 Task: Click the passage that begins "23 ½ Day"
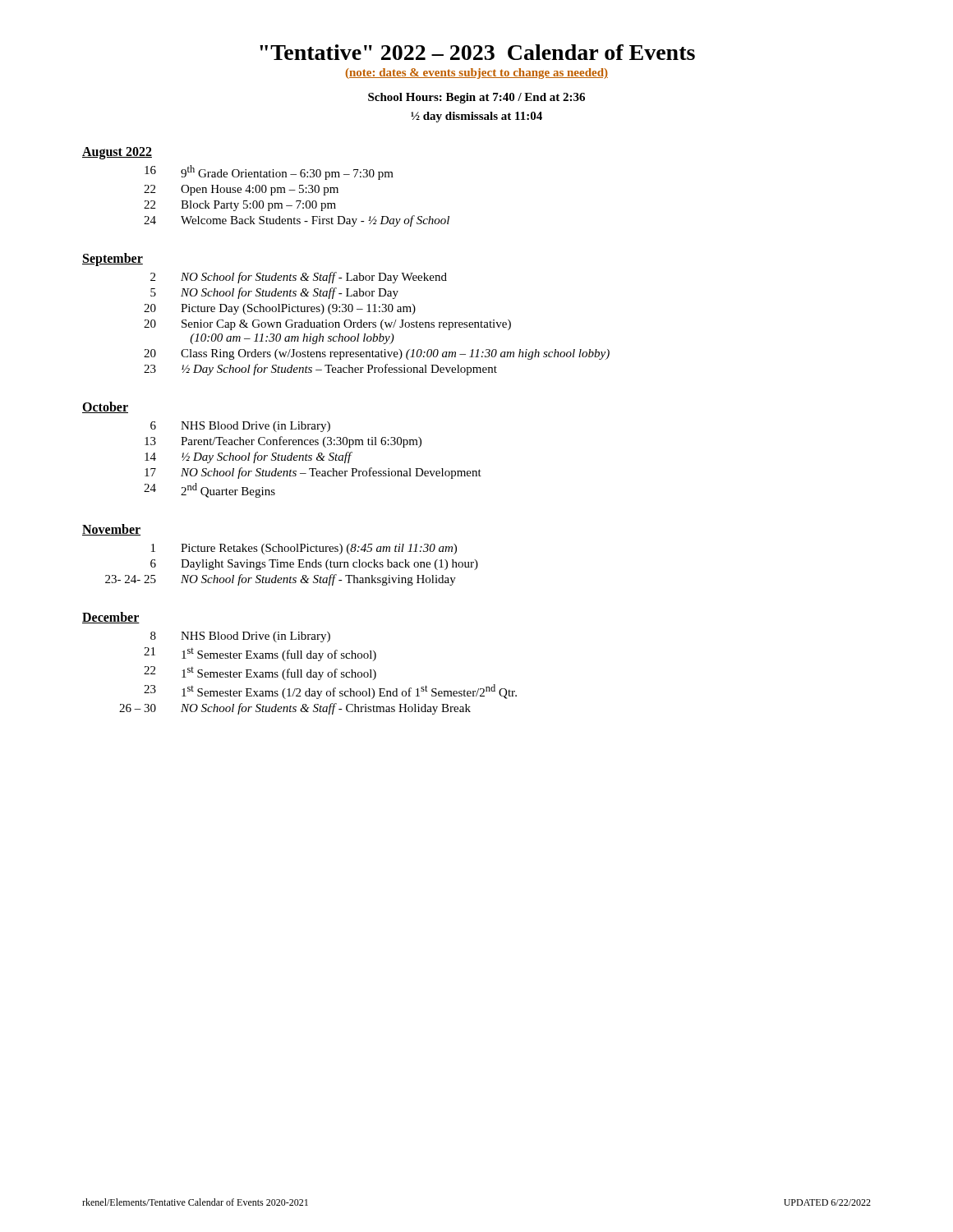pos(476,369)
